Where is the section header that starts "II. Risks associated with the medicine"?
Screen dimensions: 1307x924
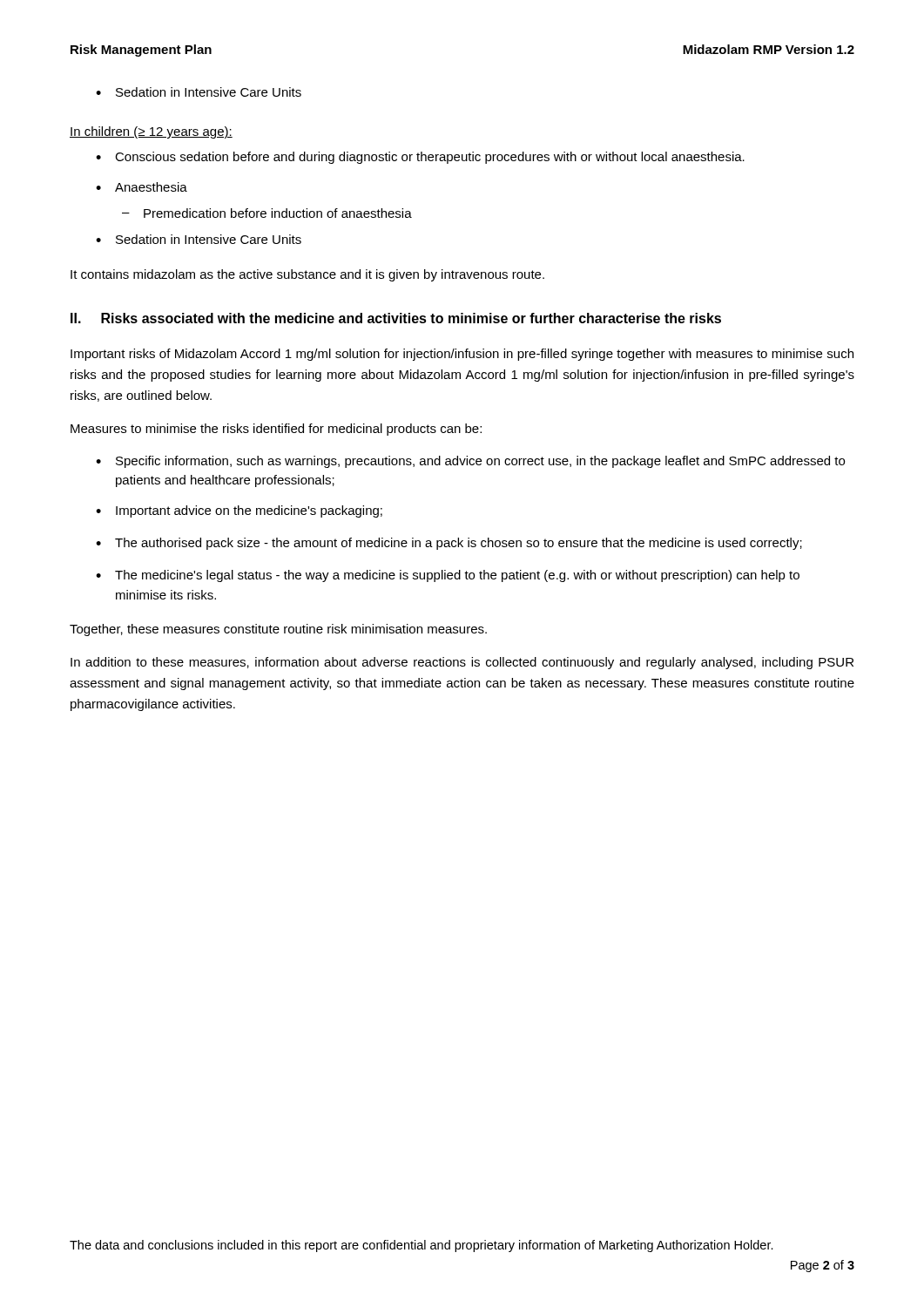396,319
